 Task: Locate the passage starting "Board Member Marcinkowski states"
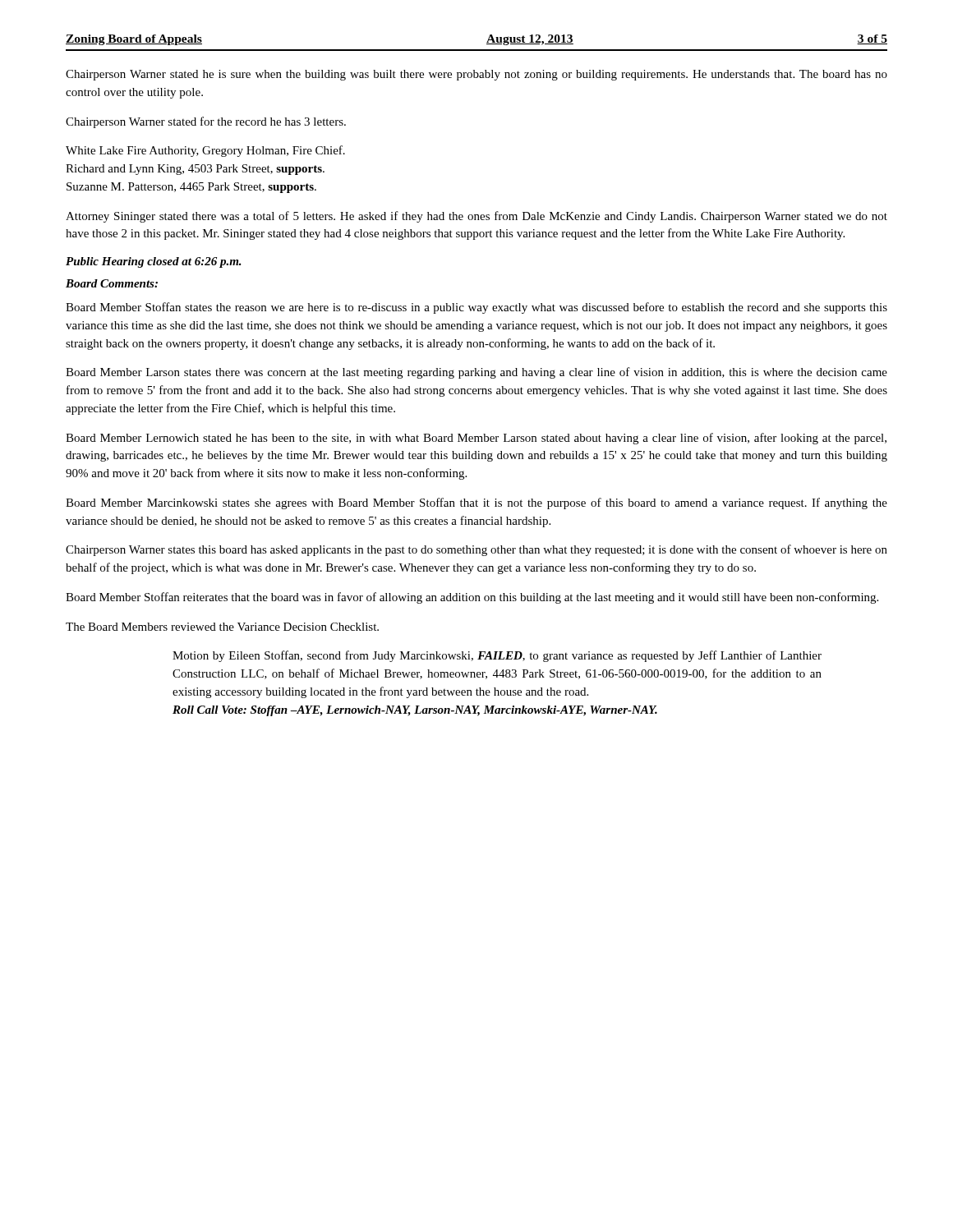[476, 511]
